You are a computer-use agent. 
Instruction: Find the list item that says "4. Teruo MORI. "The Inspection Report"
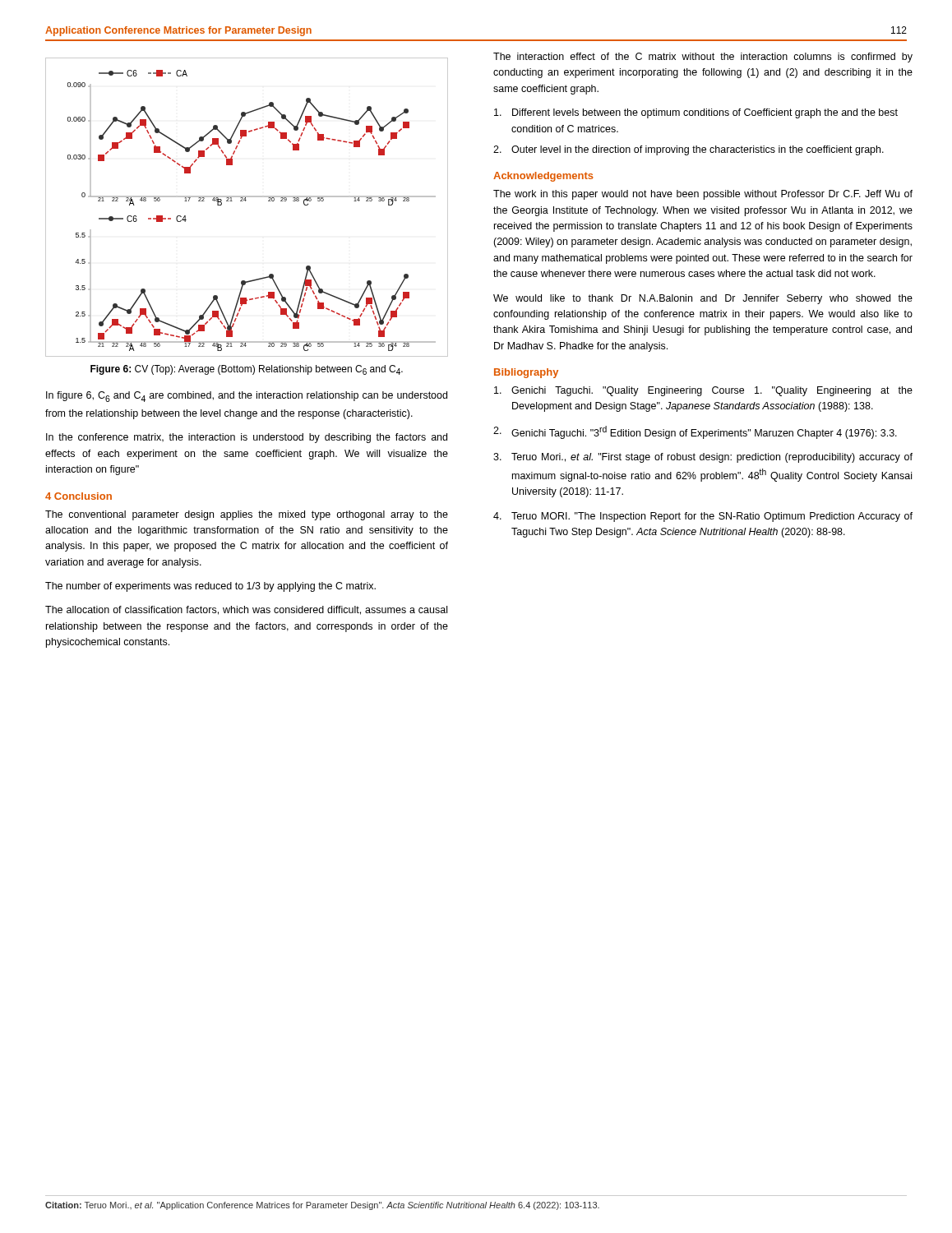click(703, 524)
